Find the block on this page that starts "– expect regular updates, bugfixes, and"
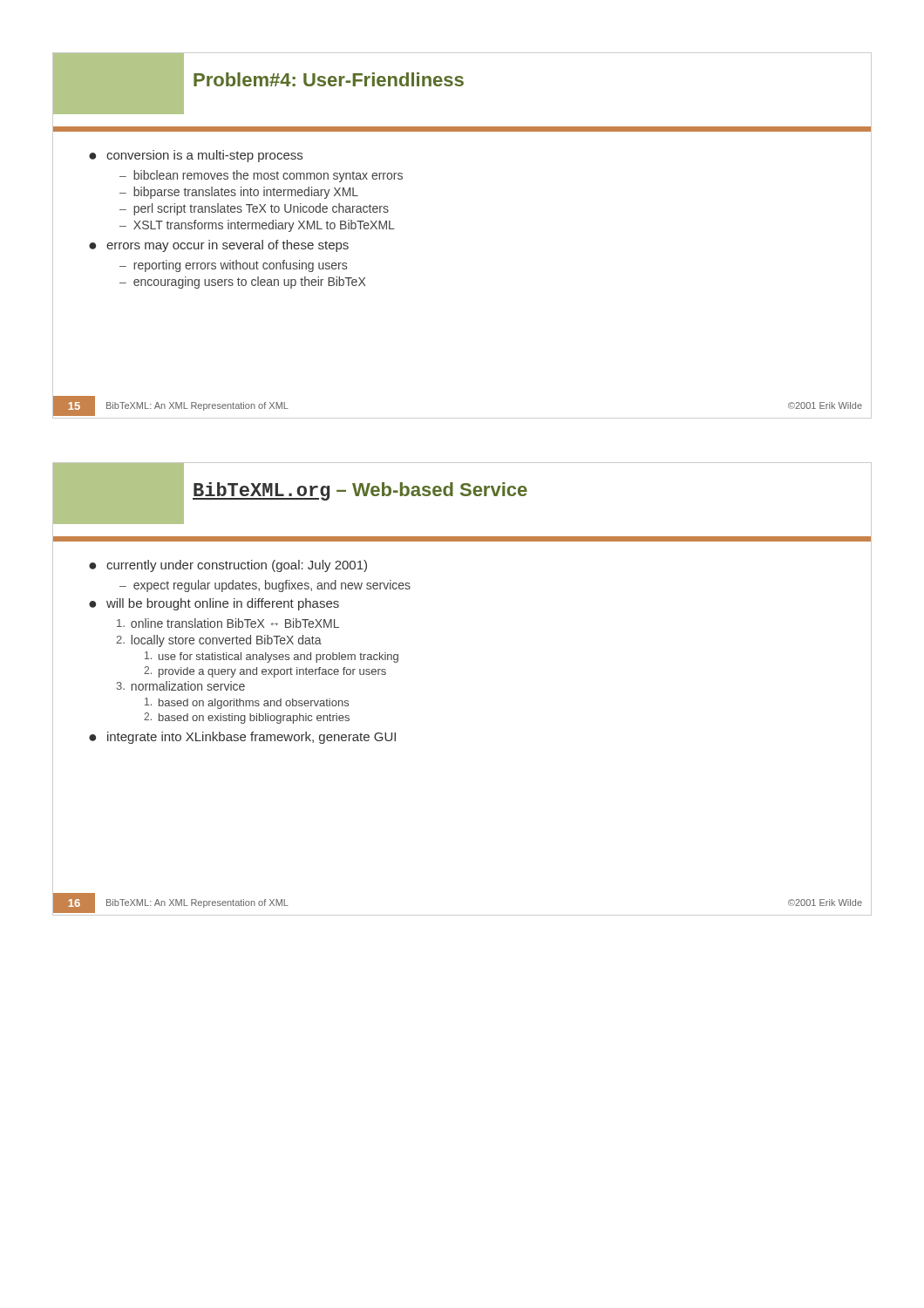 265,585
